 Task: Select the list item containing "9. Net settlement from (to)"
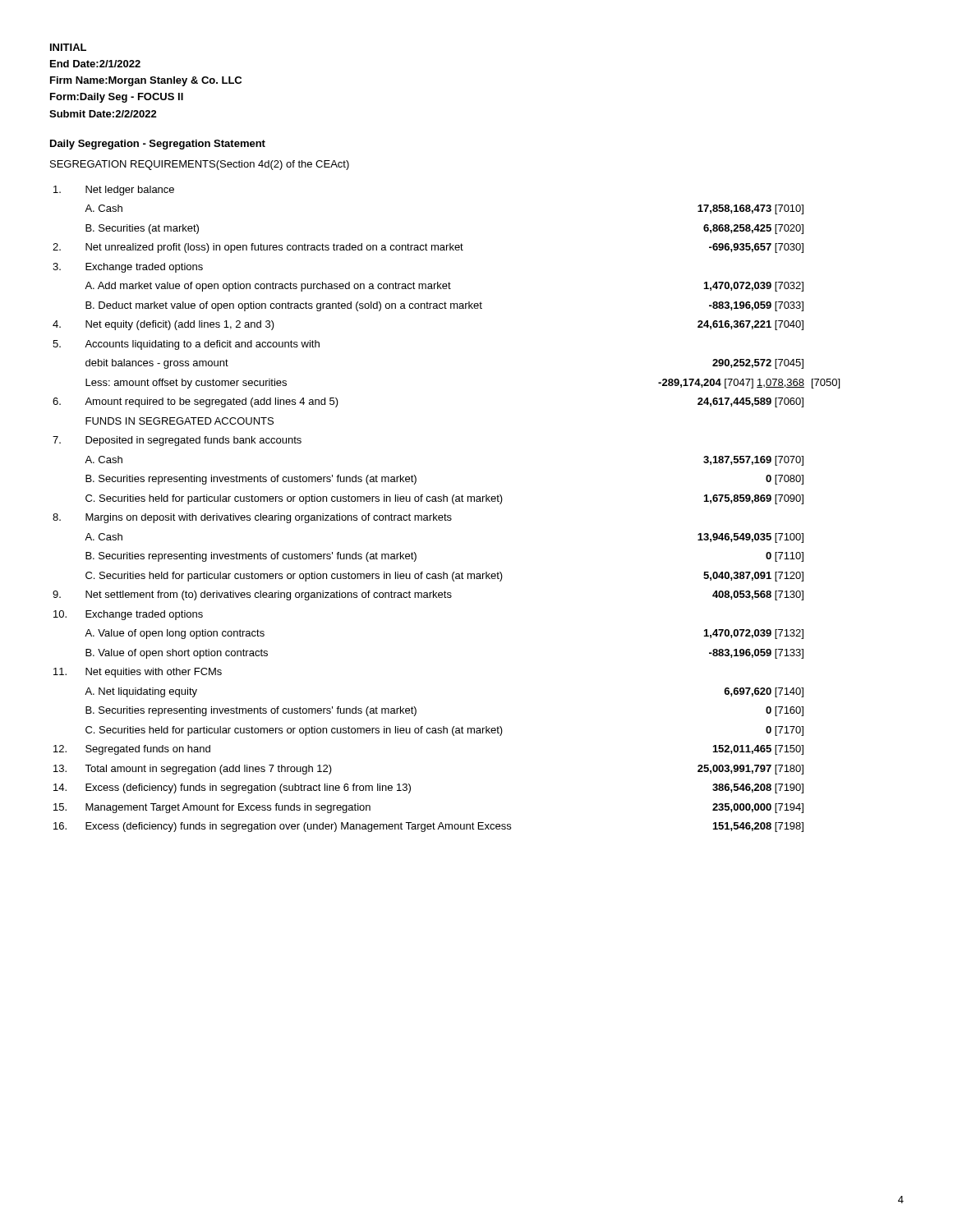pos(428,595)
